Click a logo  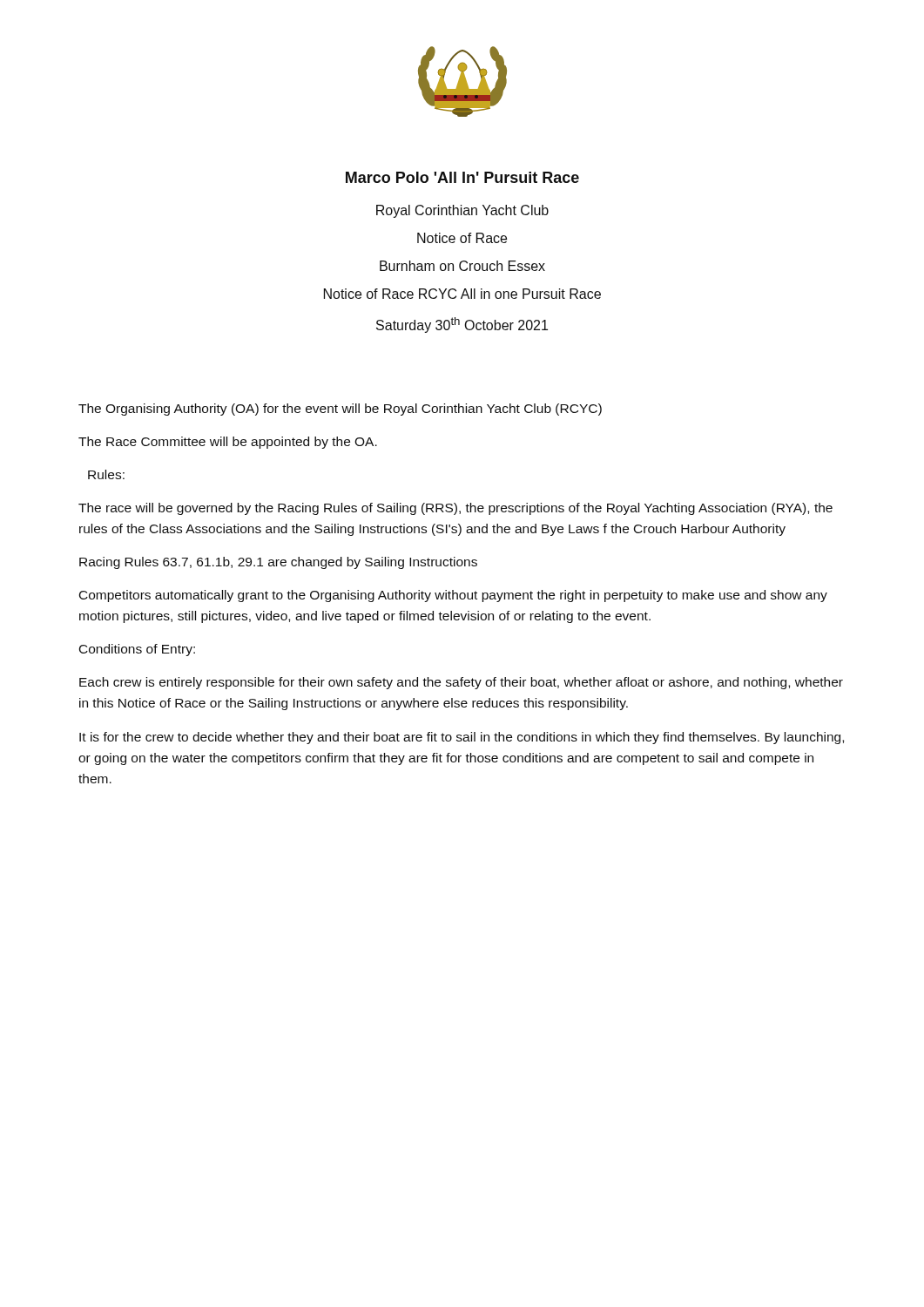point(462,89)
